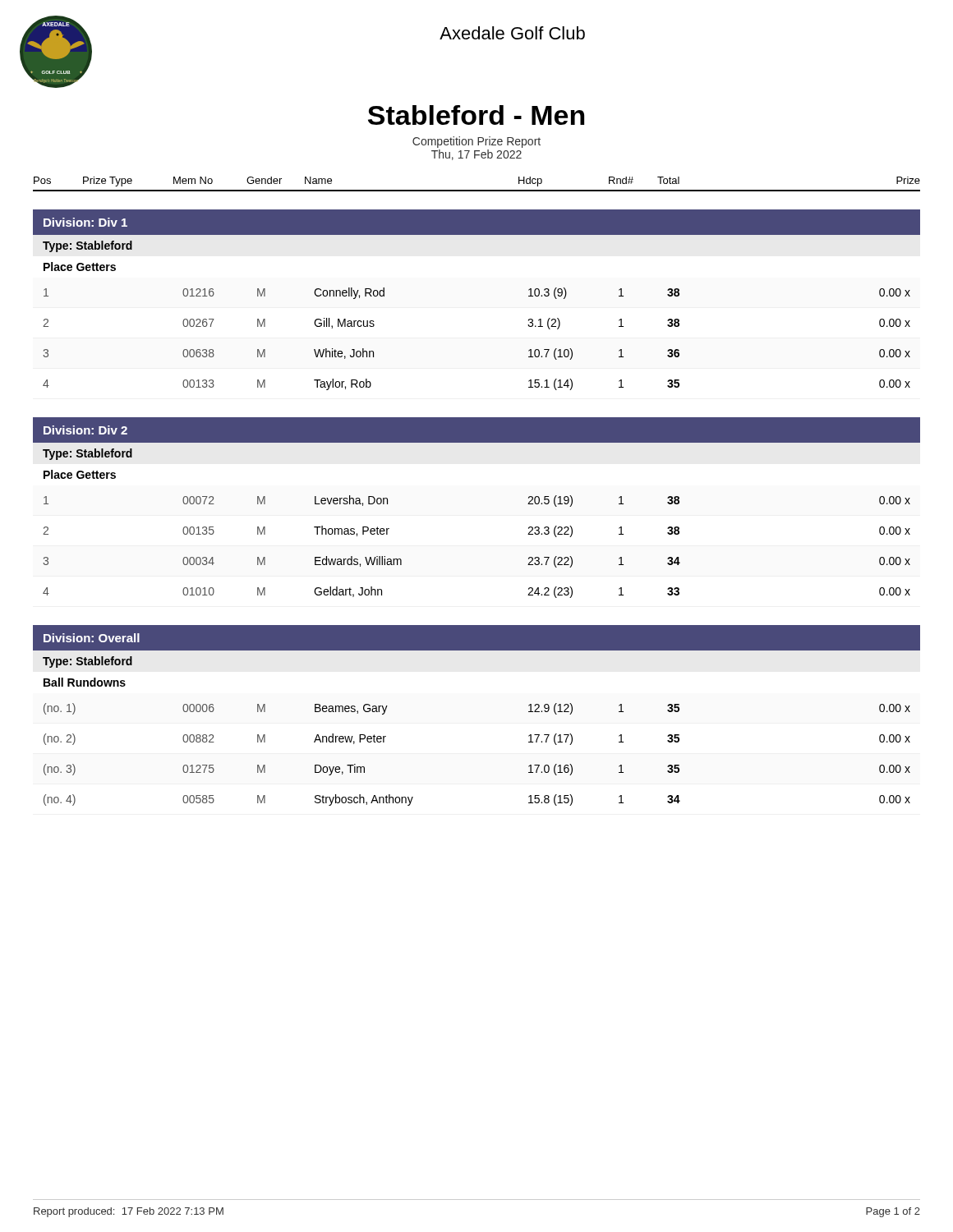The width and height of the screenshot is (953, 1232).
Task: Locate the logo
Action: pos(60,53)
